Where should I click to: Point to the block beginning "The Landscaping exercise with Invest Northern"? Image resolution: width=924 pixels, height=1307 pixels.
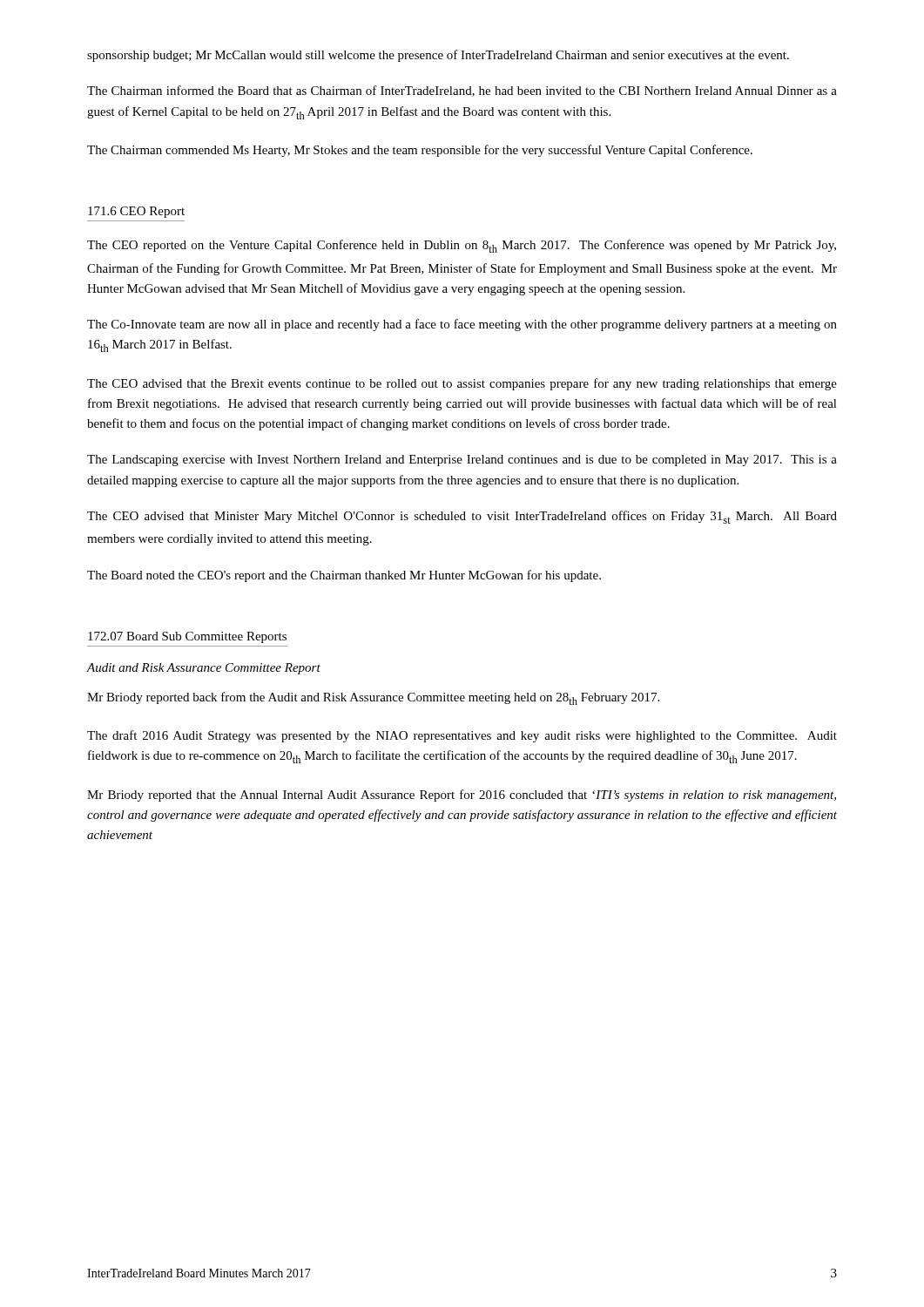tap(462, 470)
